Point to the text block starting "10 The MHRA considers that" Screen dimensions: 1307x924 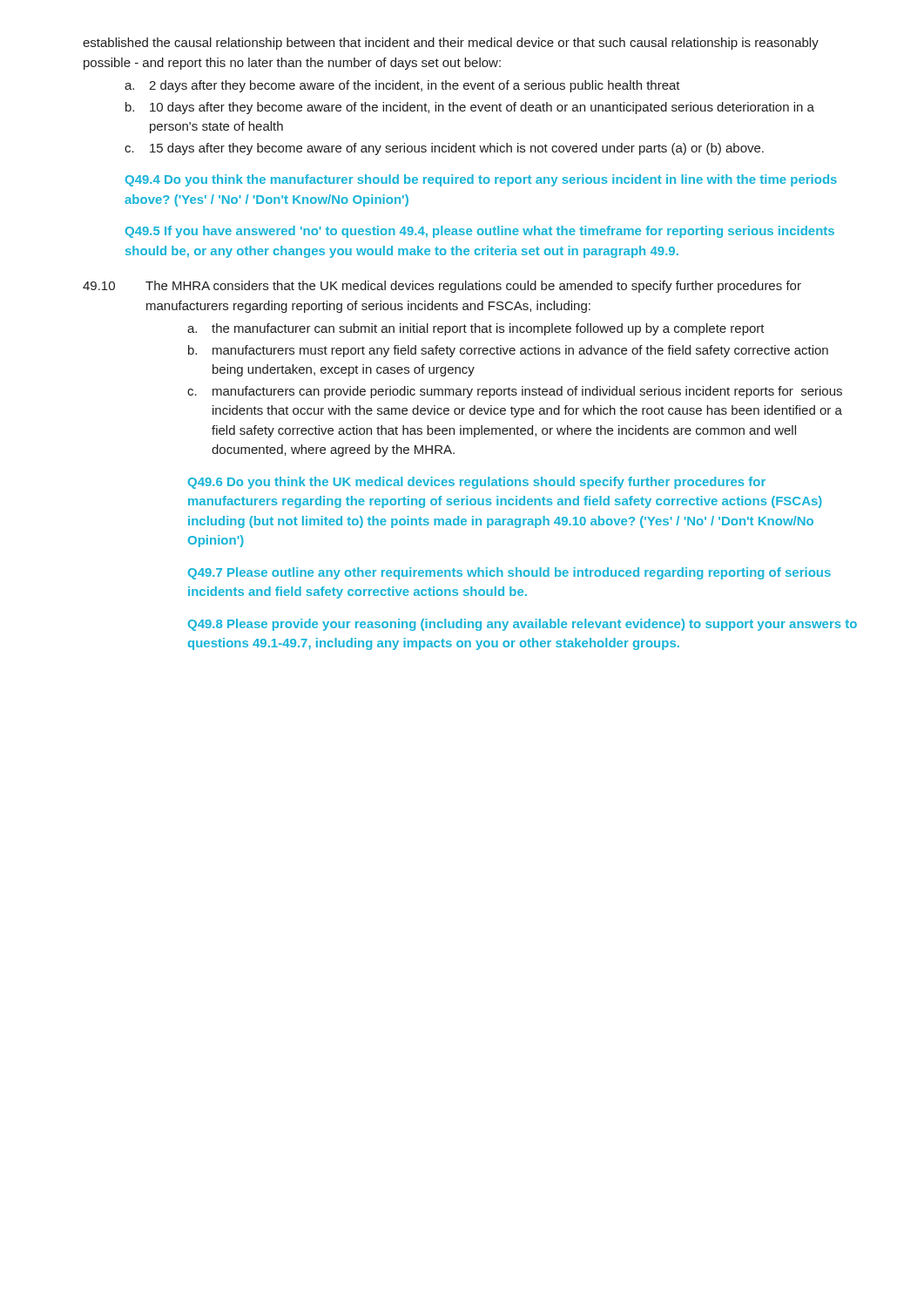[x=471, y=296]
